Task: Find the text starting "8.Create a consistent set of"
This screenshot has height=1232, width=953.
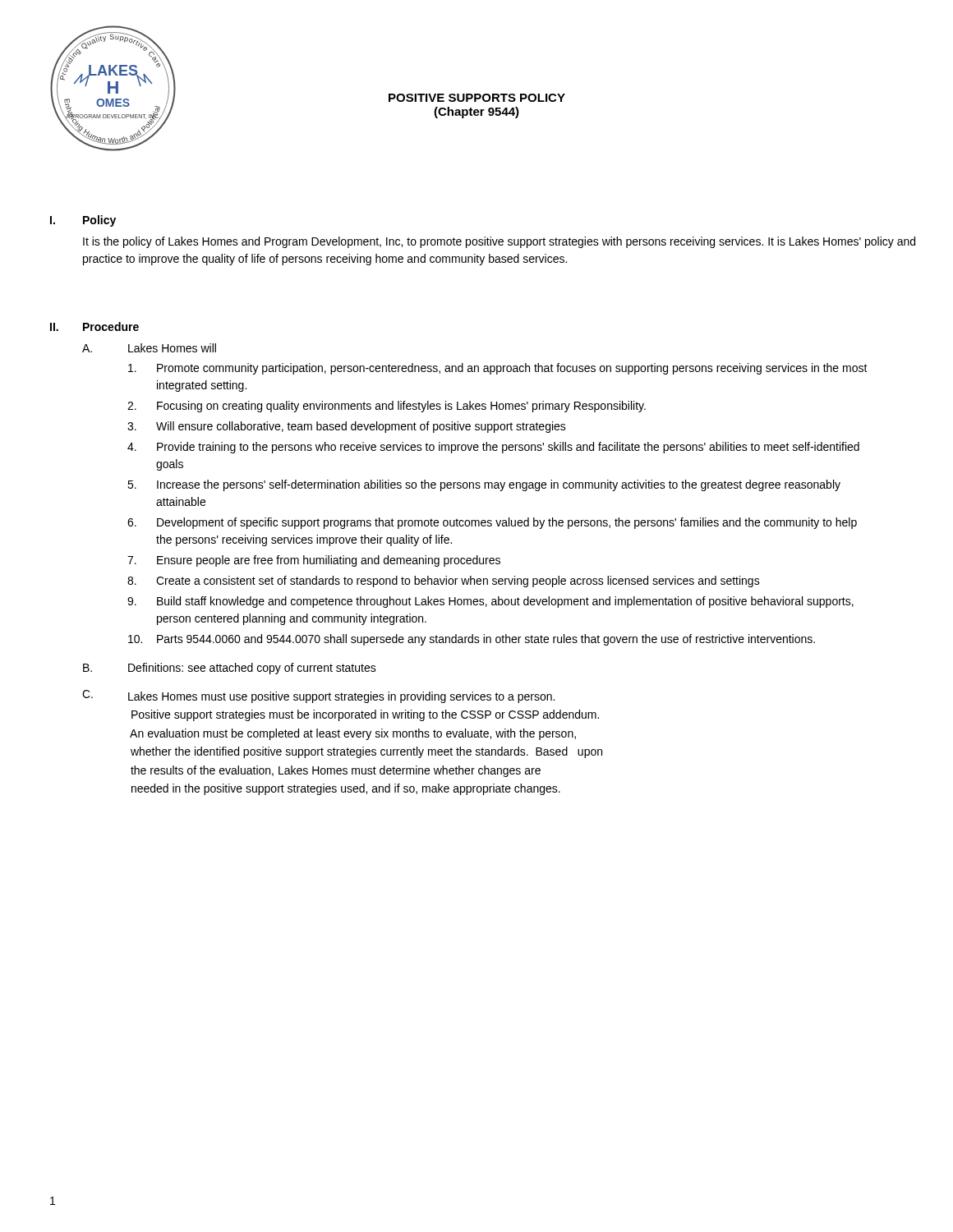Action: 499,581
